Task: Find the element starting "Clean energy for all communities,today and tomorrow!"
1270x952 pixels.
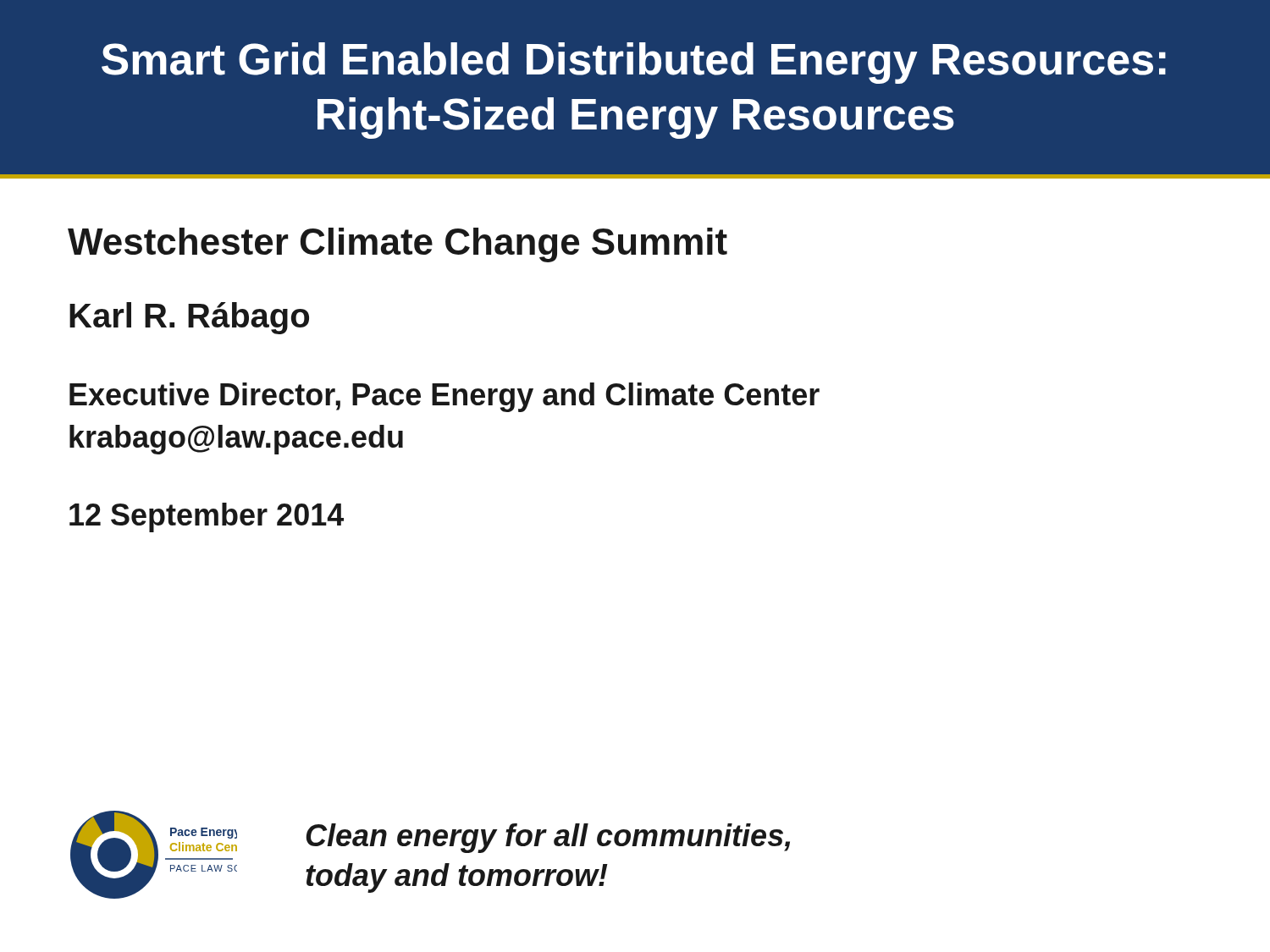Action: (x=549, y=857)
